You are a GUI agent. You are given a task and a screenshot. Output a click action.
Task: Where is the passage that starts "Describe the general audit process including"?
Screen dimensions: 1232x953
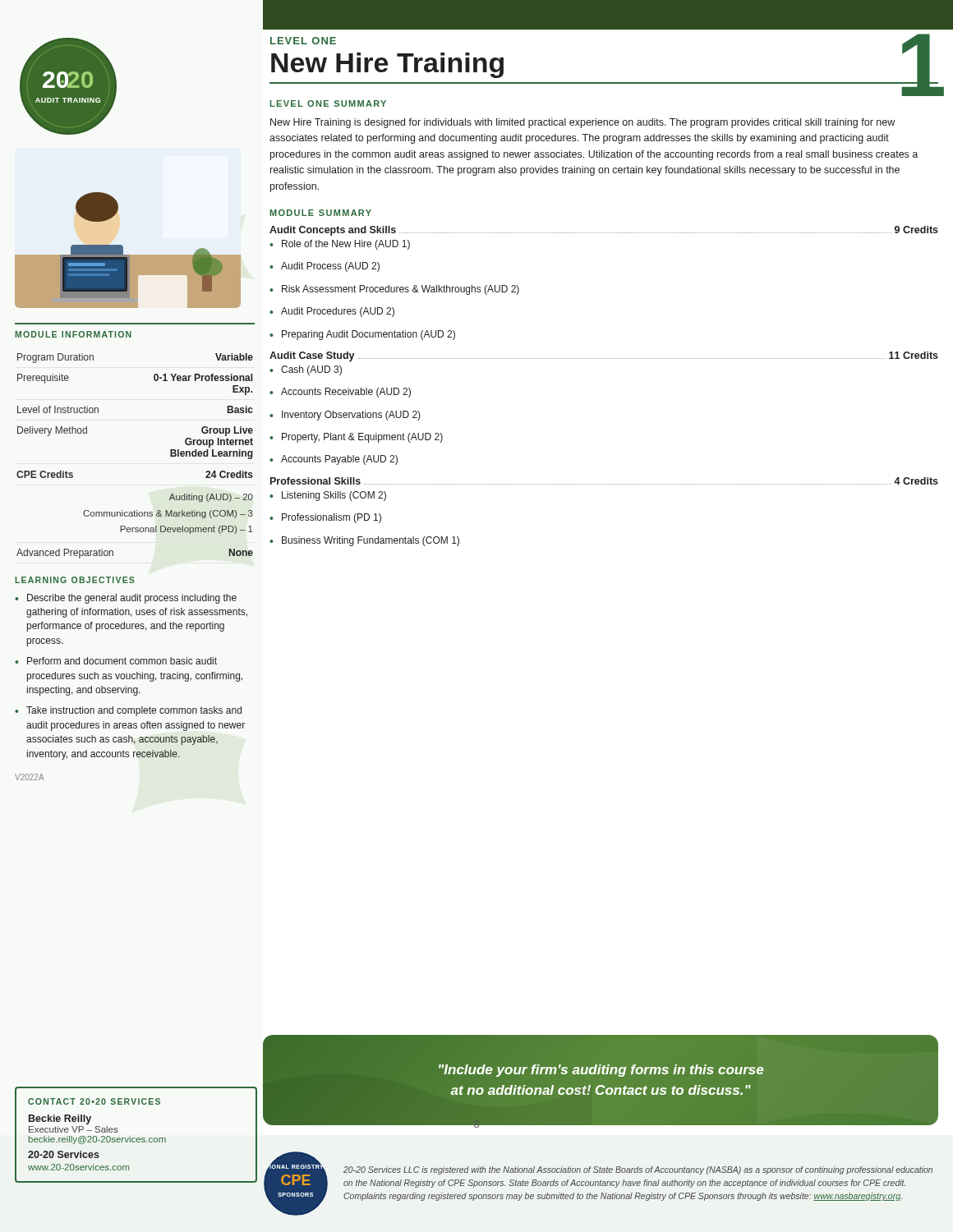coord(135,620)
